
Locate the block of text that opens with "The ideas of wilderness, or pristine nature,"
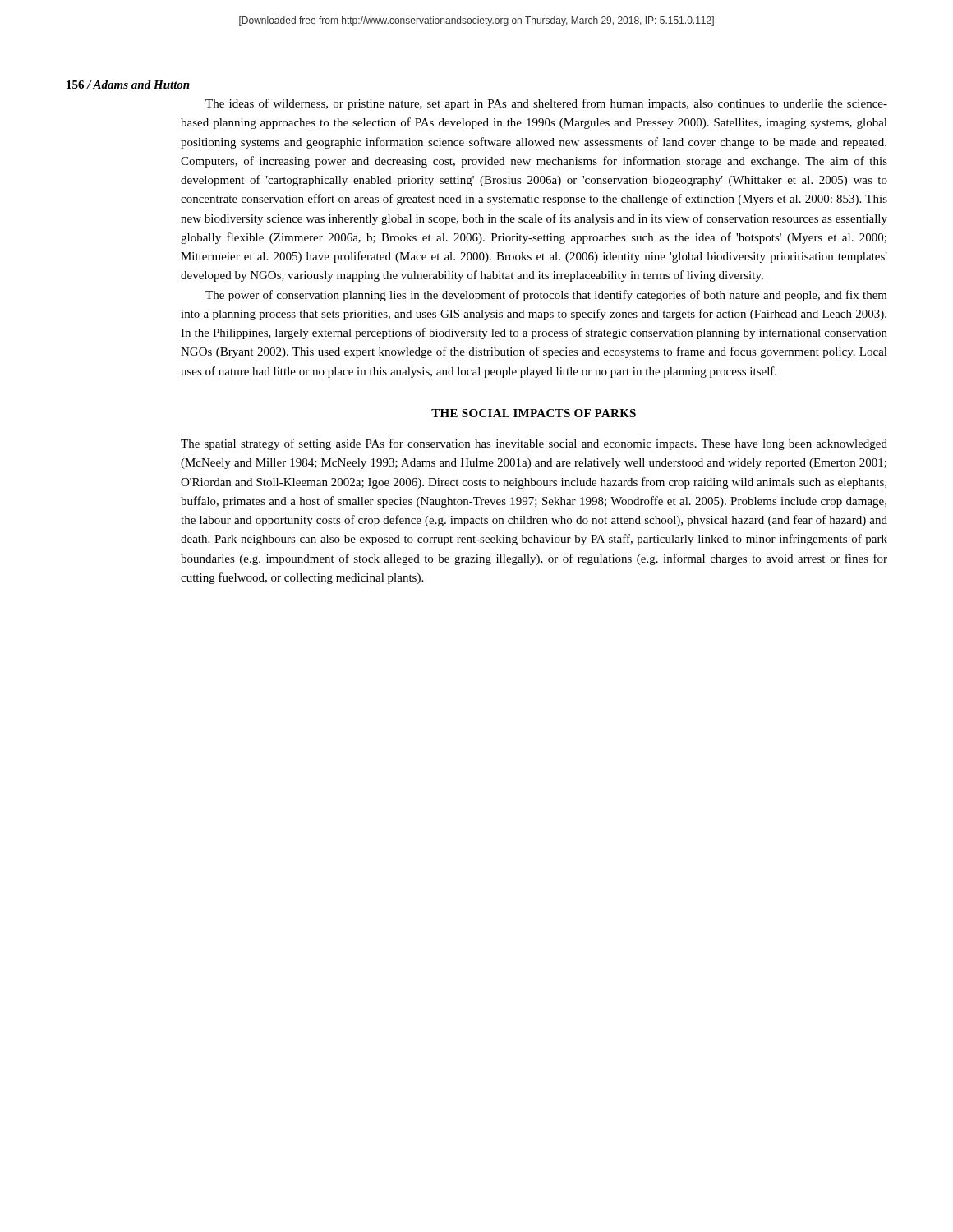(x=534, y=189)
